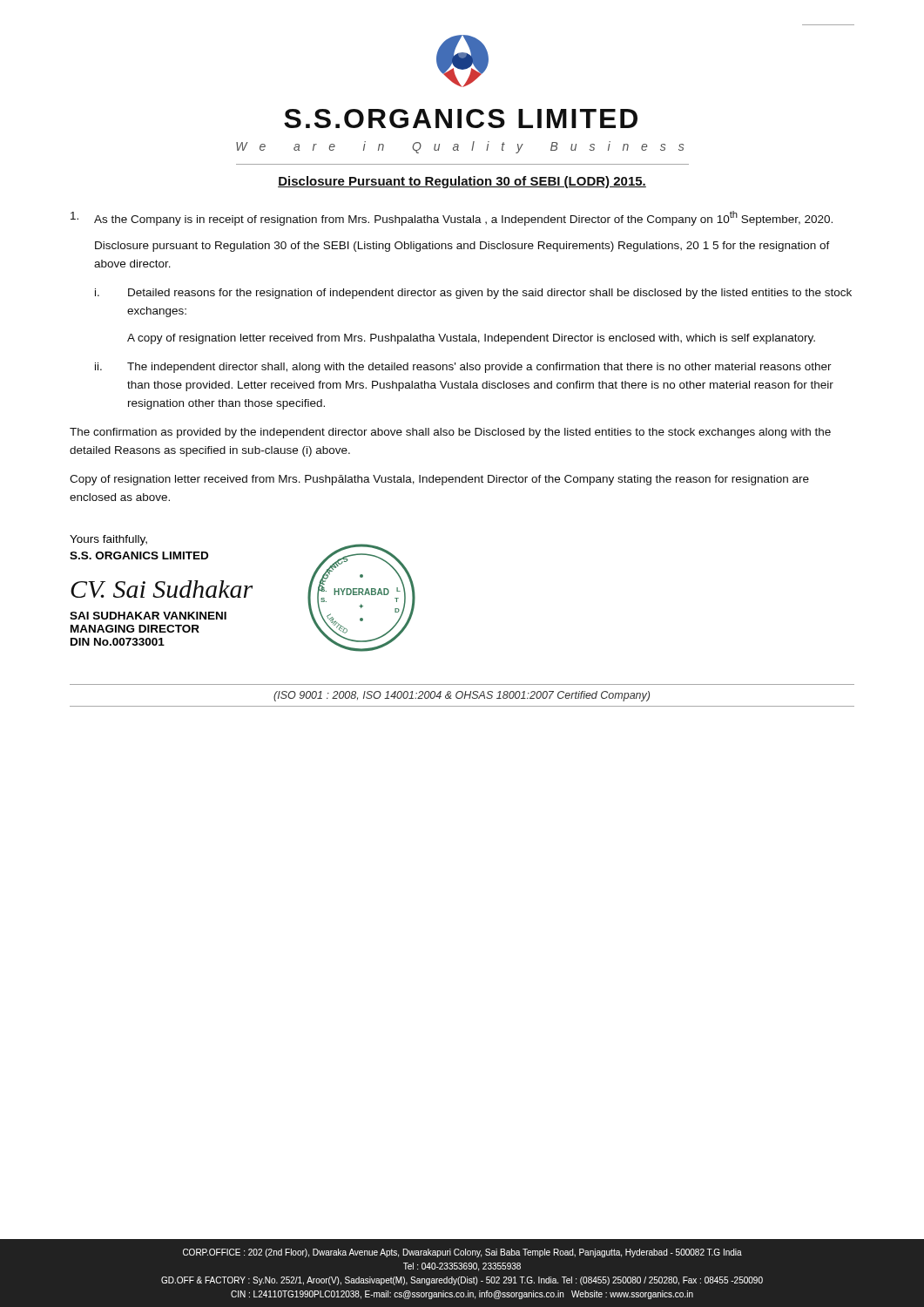Point to the block beginning "ii. The independent director"
Screen dimensions: 1307x924
(474, 385)
